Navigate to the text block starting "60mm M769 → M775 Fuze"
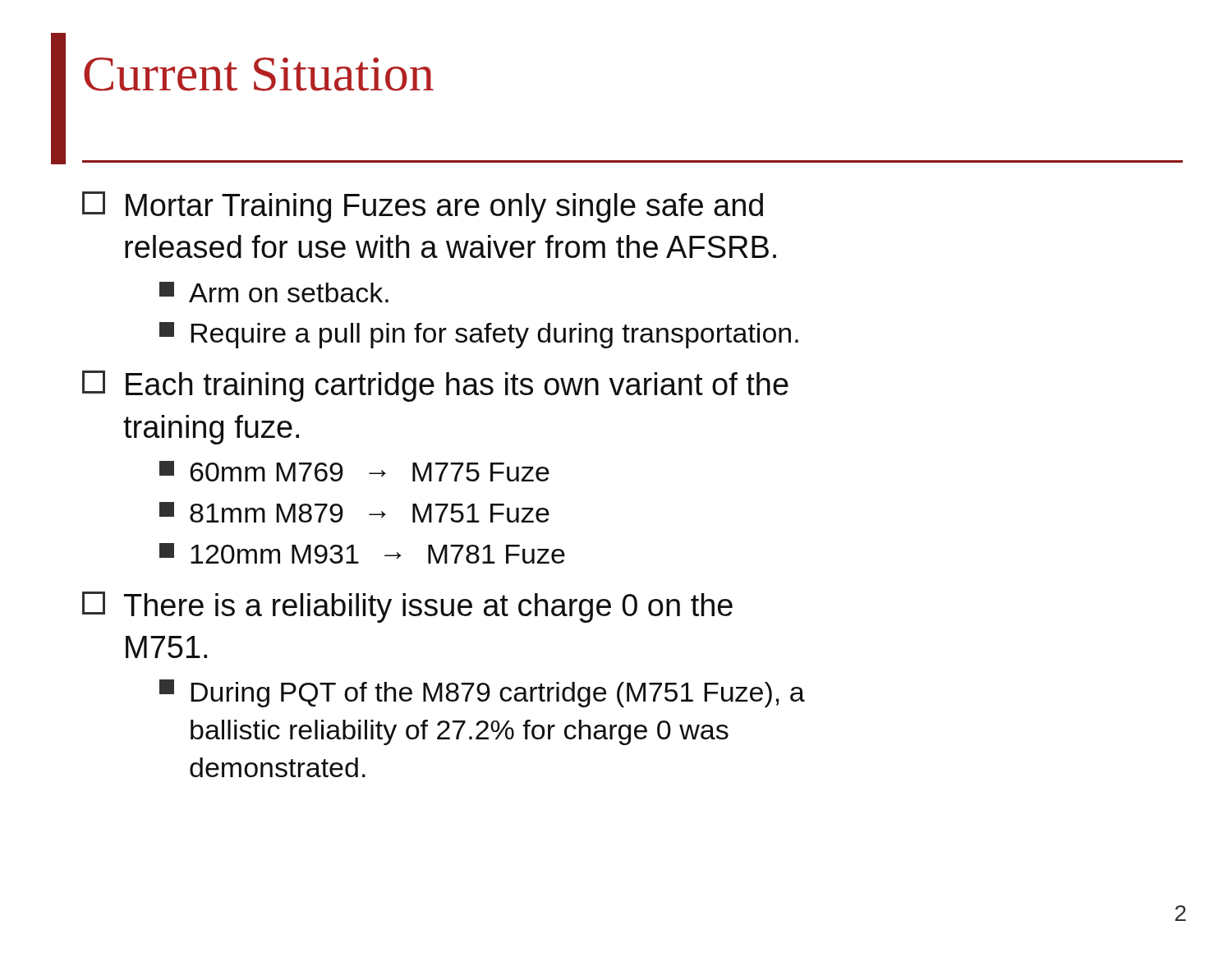 coord(255,471)
